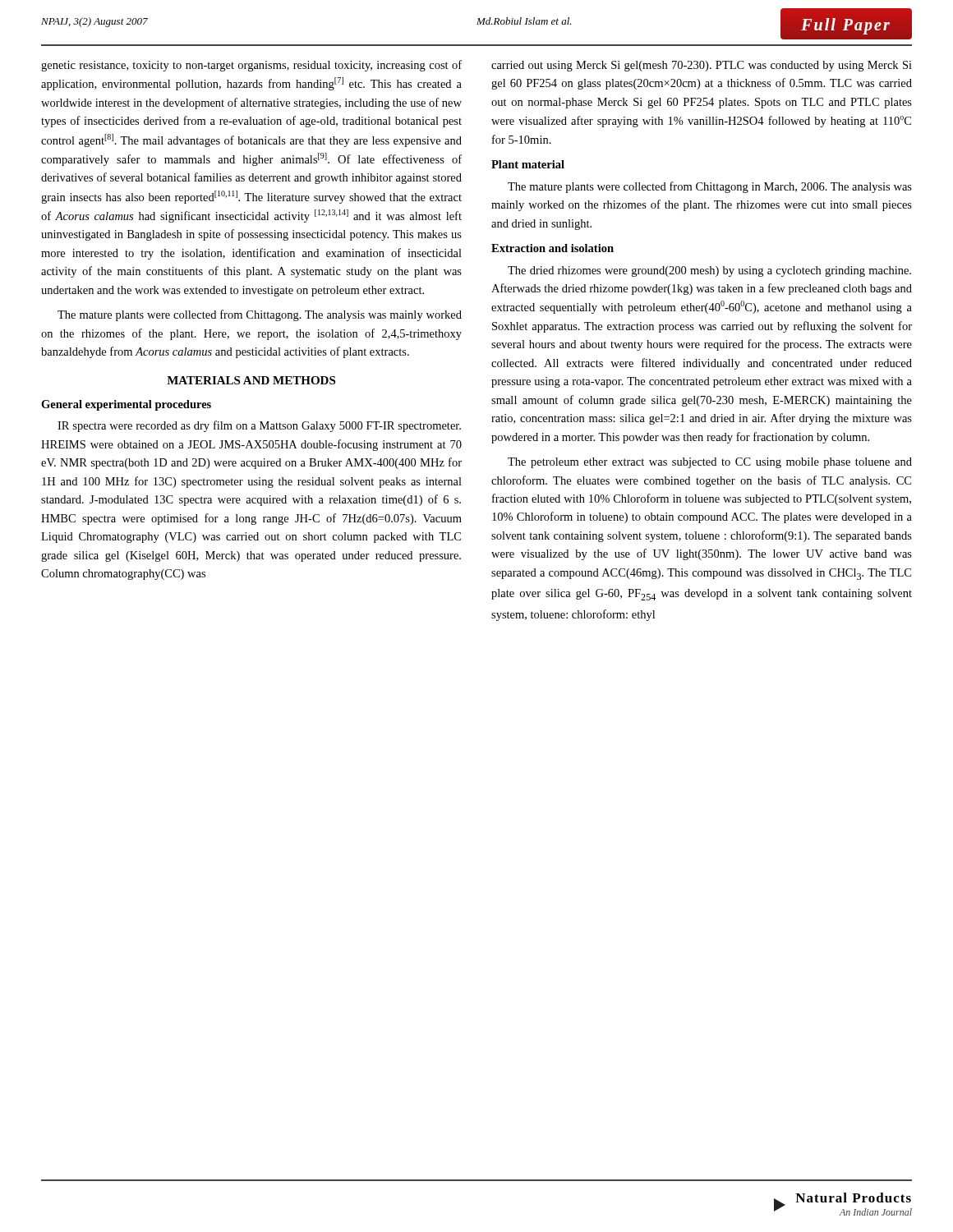Point to the block beginning "The dried rhizomes were"

(702, 353)
